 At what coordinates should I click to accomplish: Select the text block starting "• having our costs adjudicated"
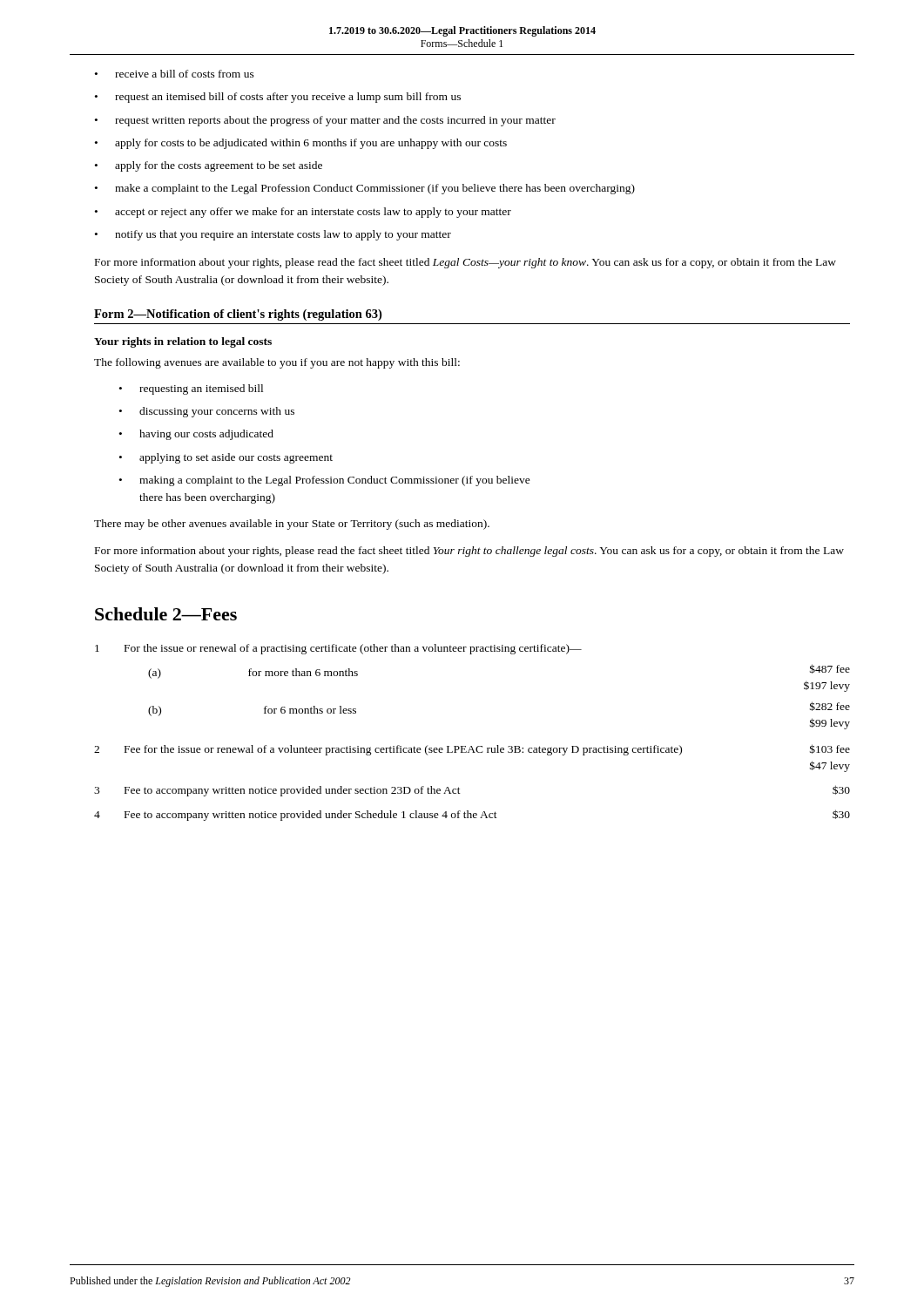pos(196,434)
